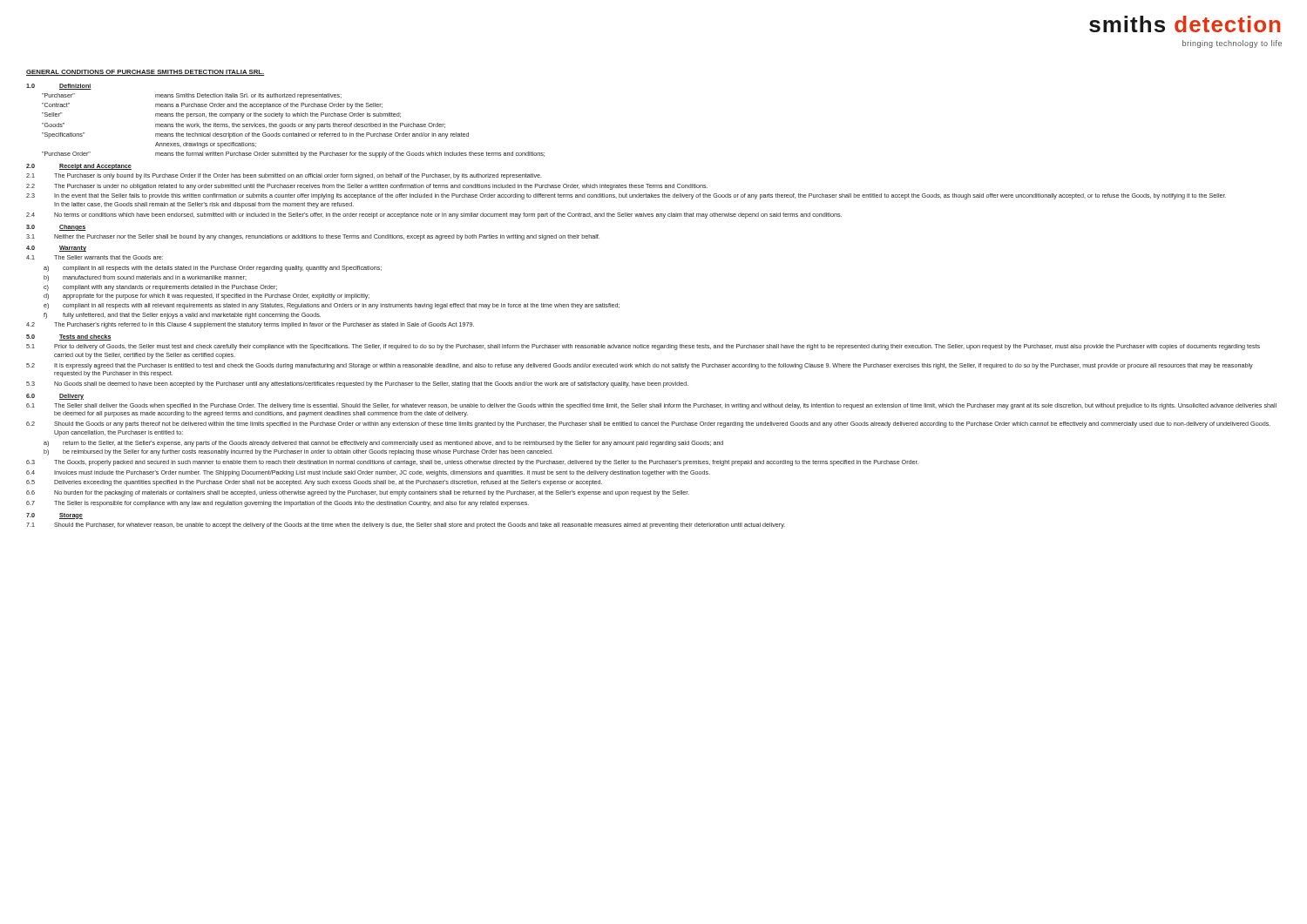Find the block on this page that starts "7 The Seller is"
Screen dimensions: 924x1307
click(278, 503)
